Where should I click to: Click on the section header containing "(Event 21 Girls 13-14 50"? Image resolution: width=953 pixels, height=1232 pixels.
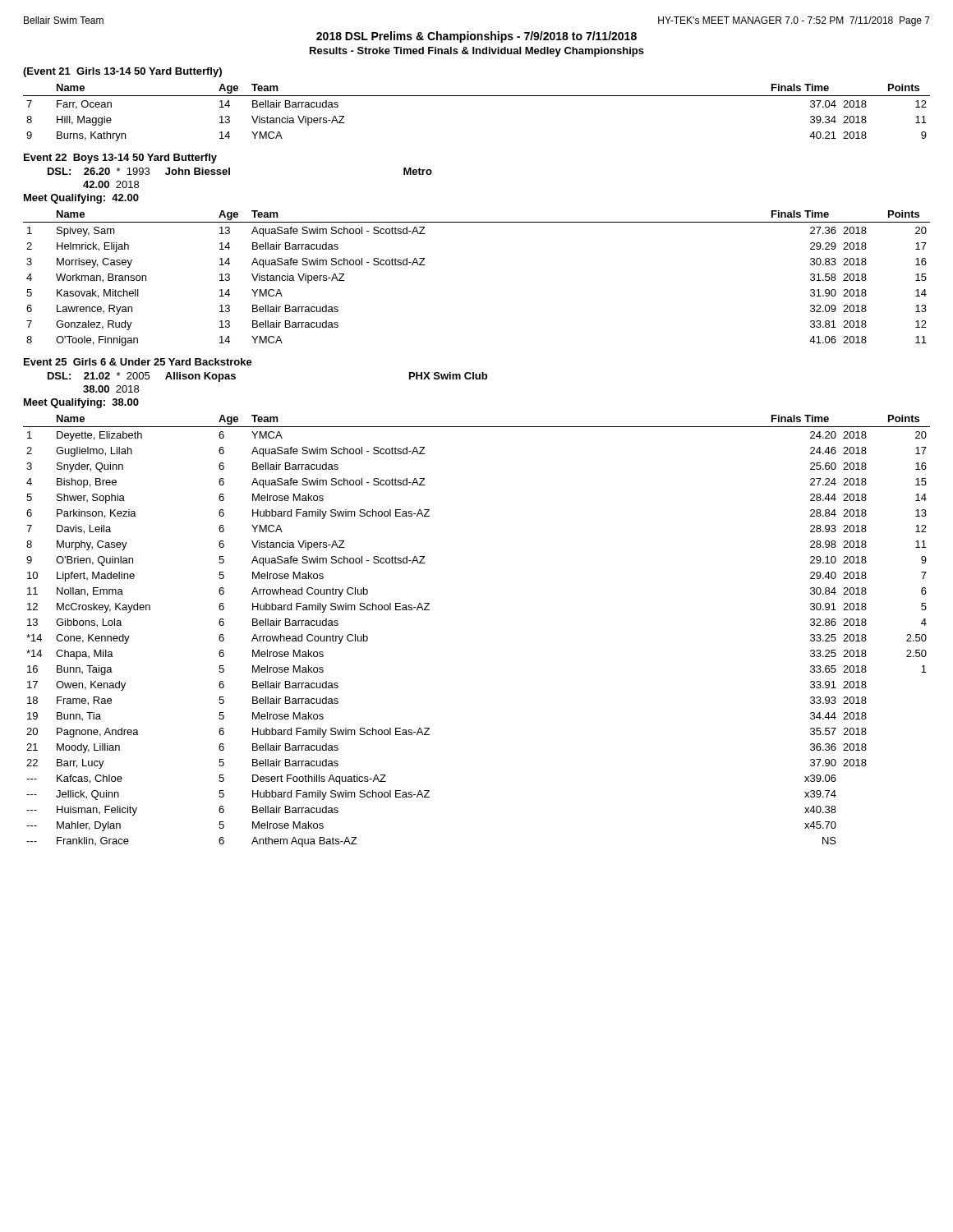[x=123, y=71]
